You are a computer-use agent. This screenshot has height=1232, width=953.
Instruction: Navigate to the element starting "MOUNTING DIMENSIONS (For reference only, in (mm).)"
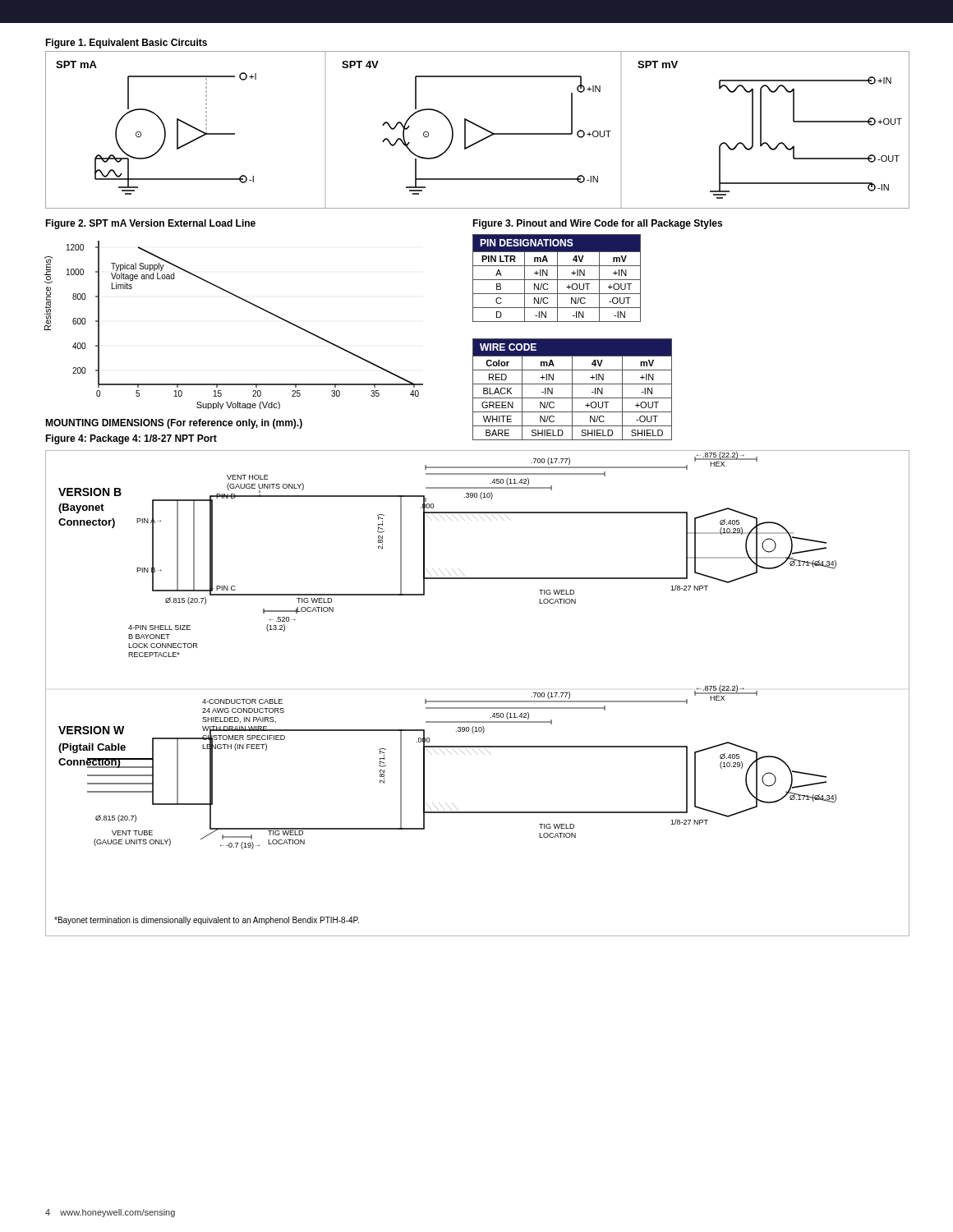point(174,423)
